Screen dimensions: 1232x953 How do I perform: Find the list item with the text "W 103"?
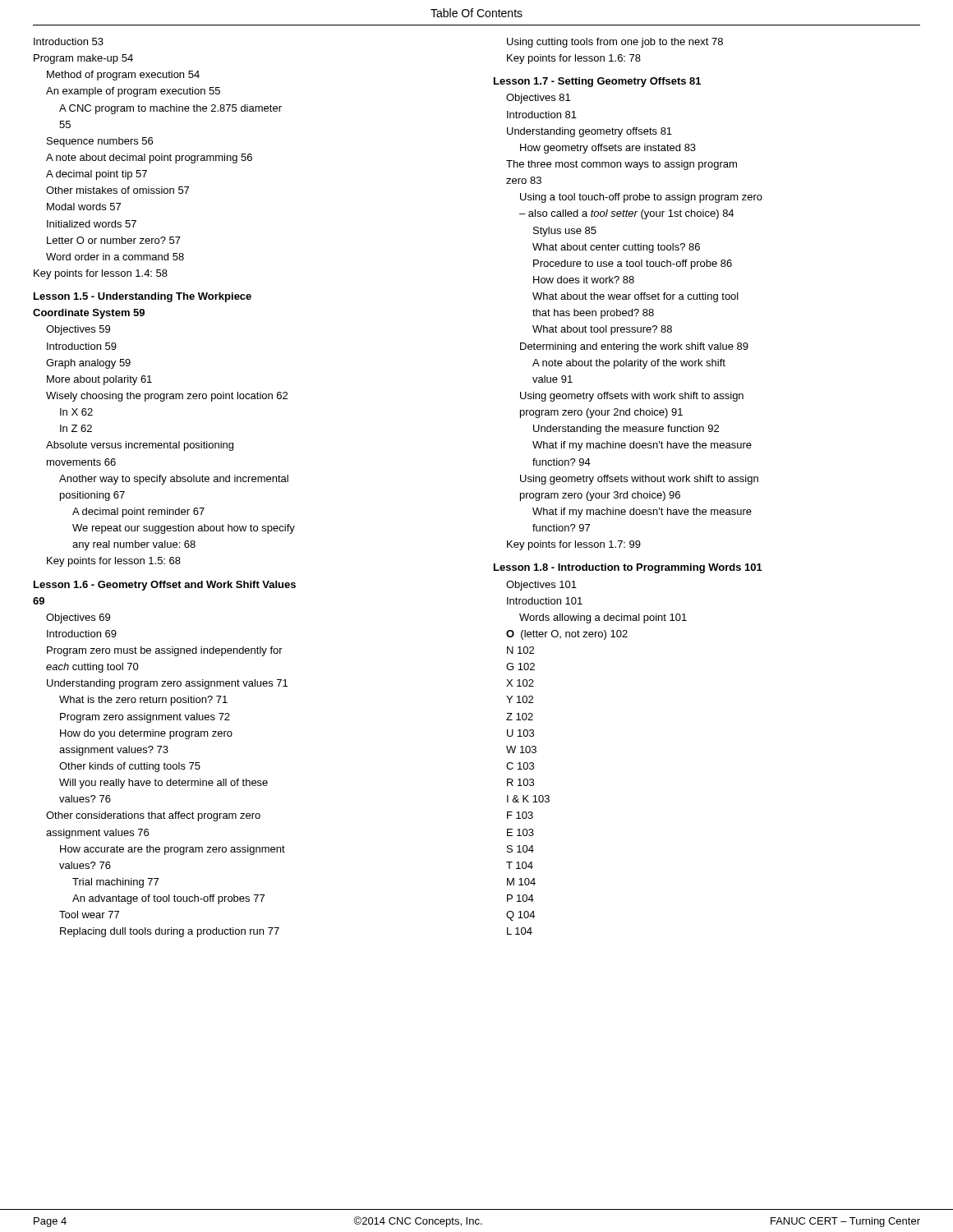tap(521, 749)
